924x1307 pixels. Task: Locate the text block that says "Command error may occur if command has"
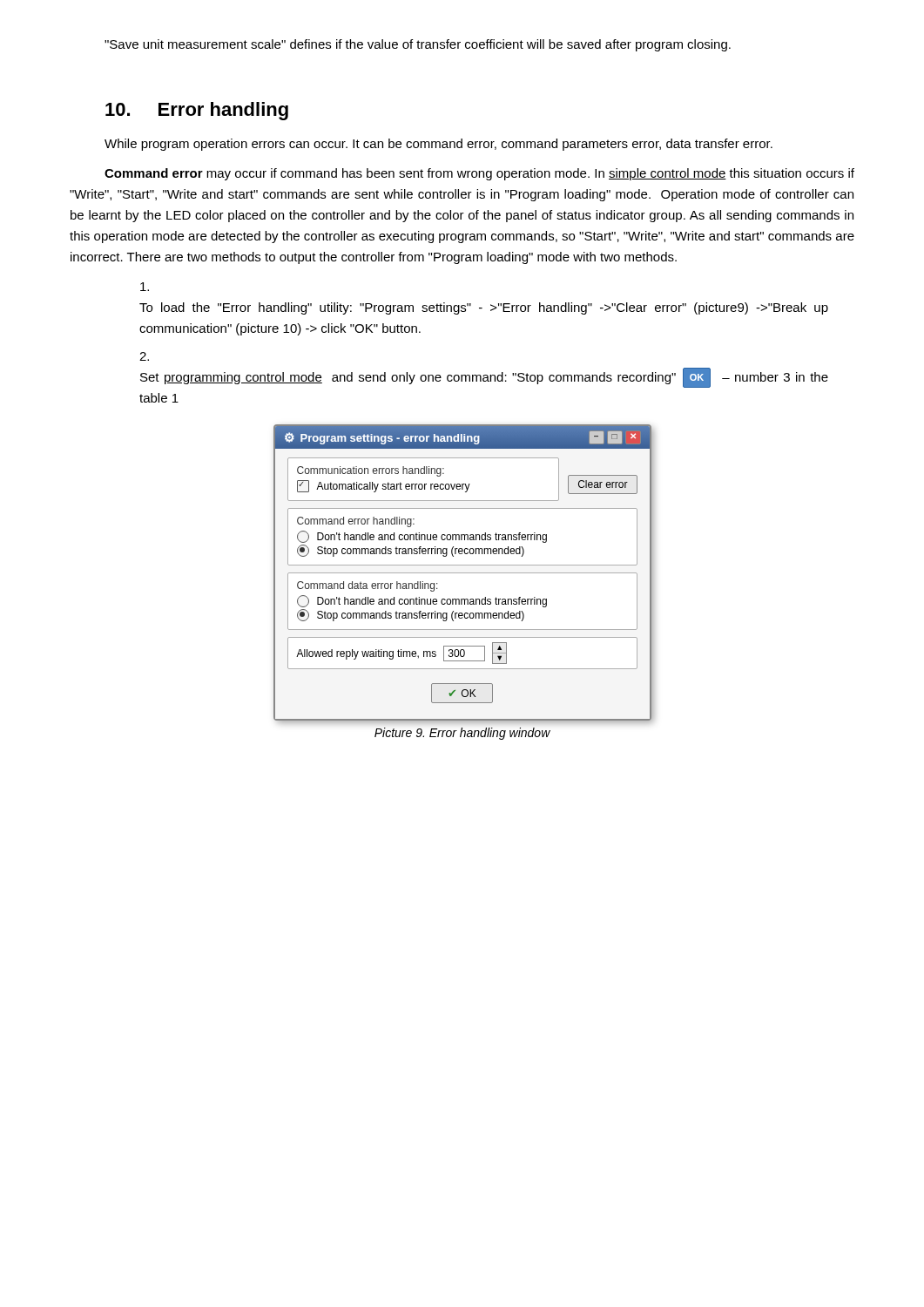(462, 214)
